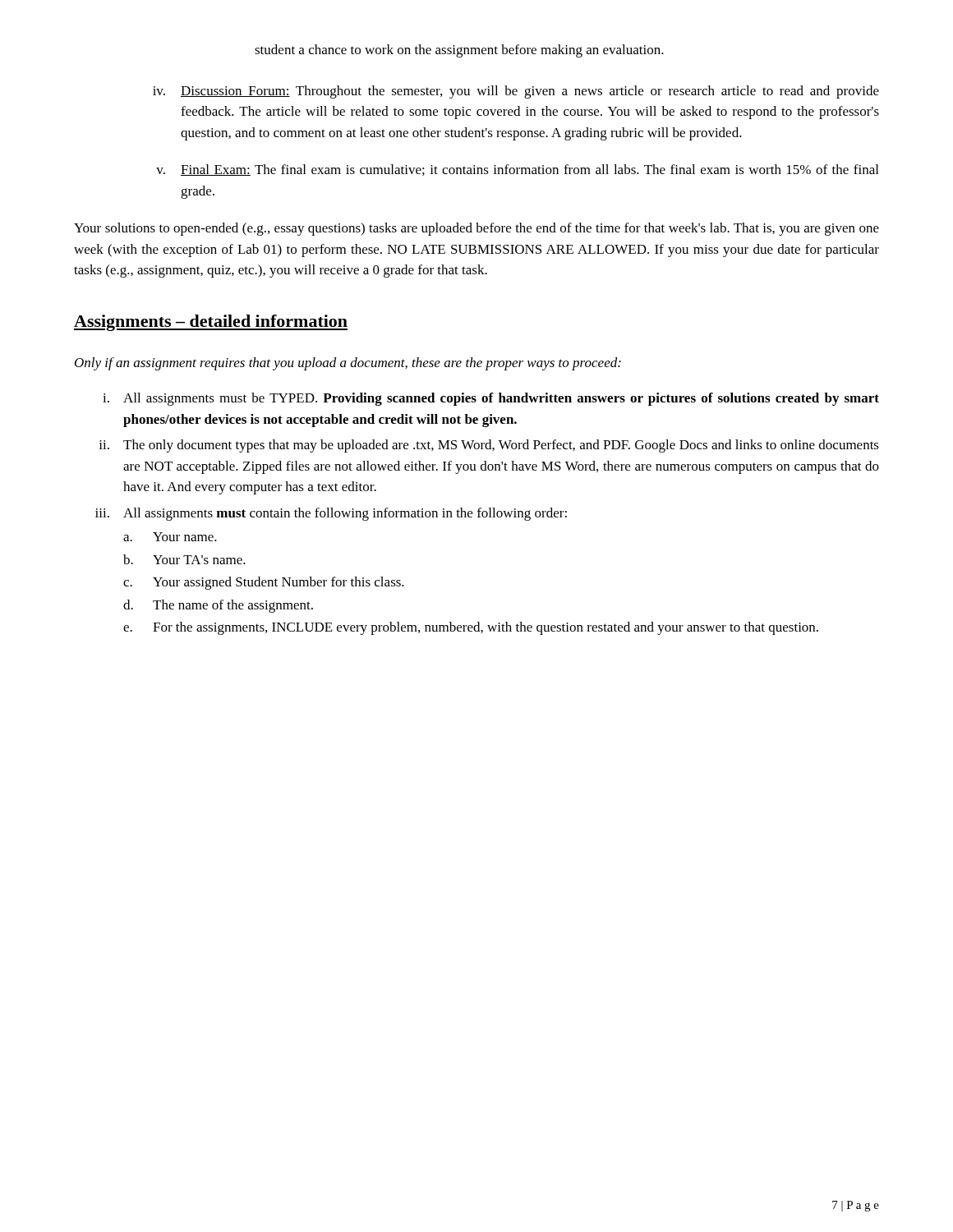
Task: Locate the block of text that opens with "Only if an assignment"
Action: click(348, 362)
